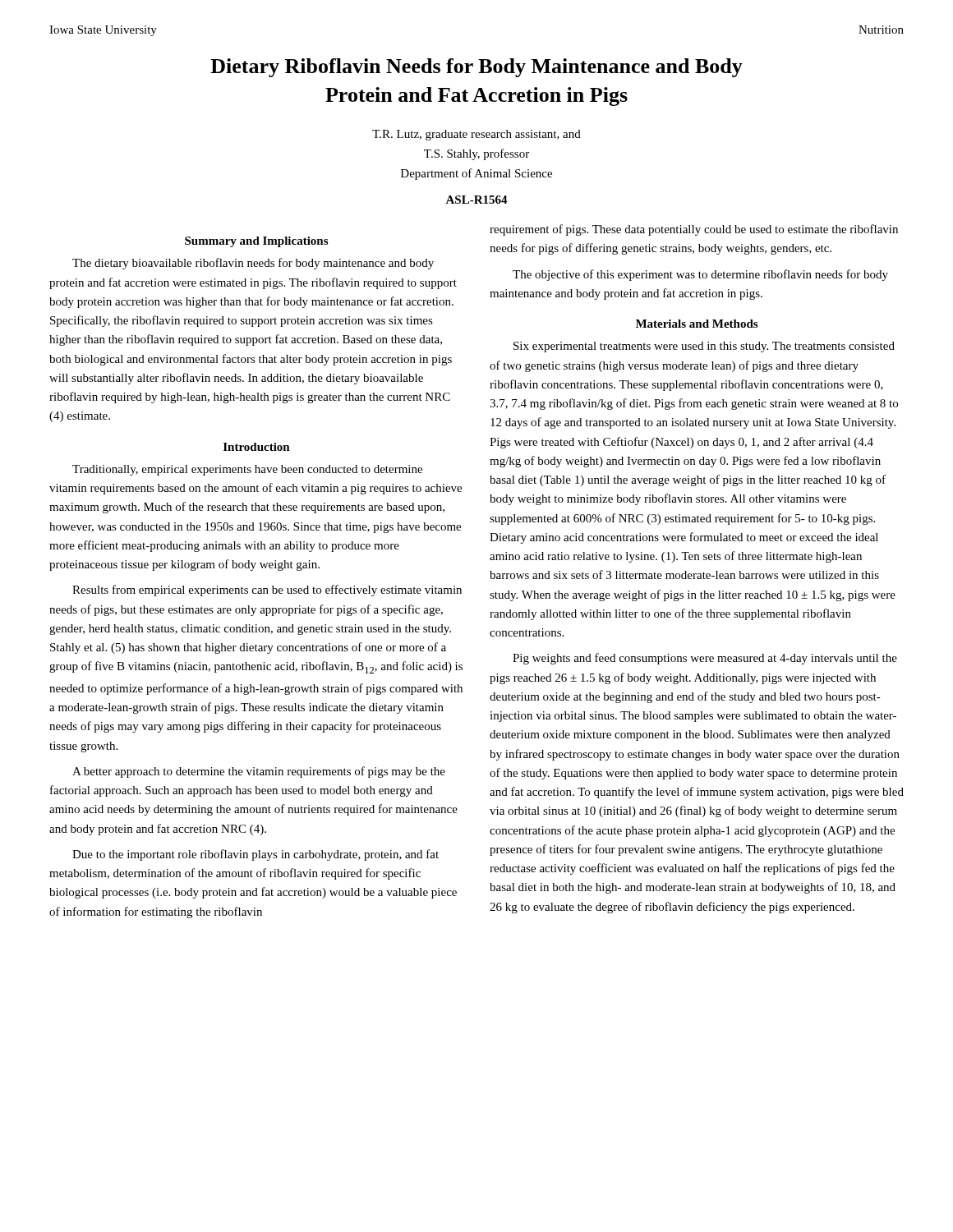The width and height of the screenshot is (953, 1232).
Task: Point to the block beginning "requirement of pigs. These"
Action: click(697, 262)
